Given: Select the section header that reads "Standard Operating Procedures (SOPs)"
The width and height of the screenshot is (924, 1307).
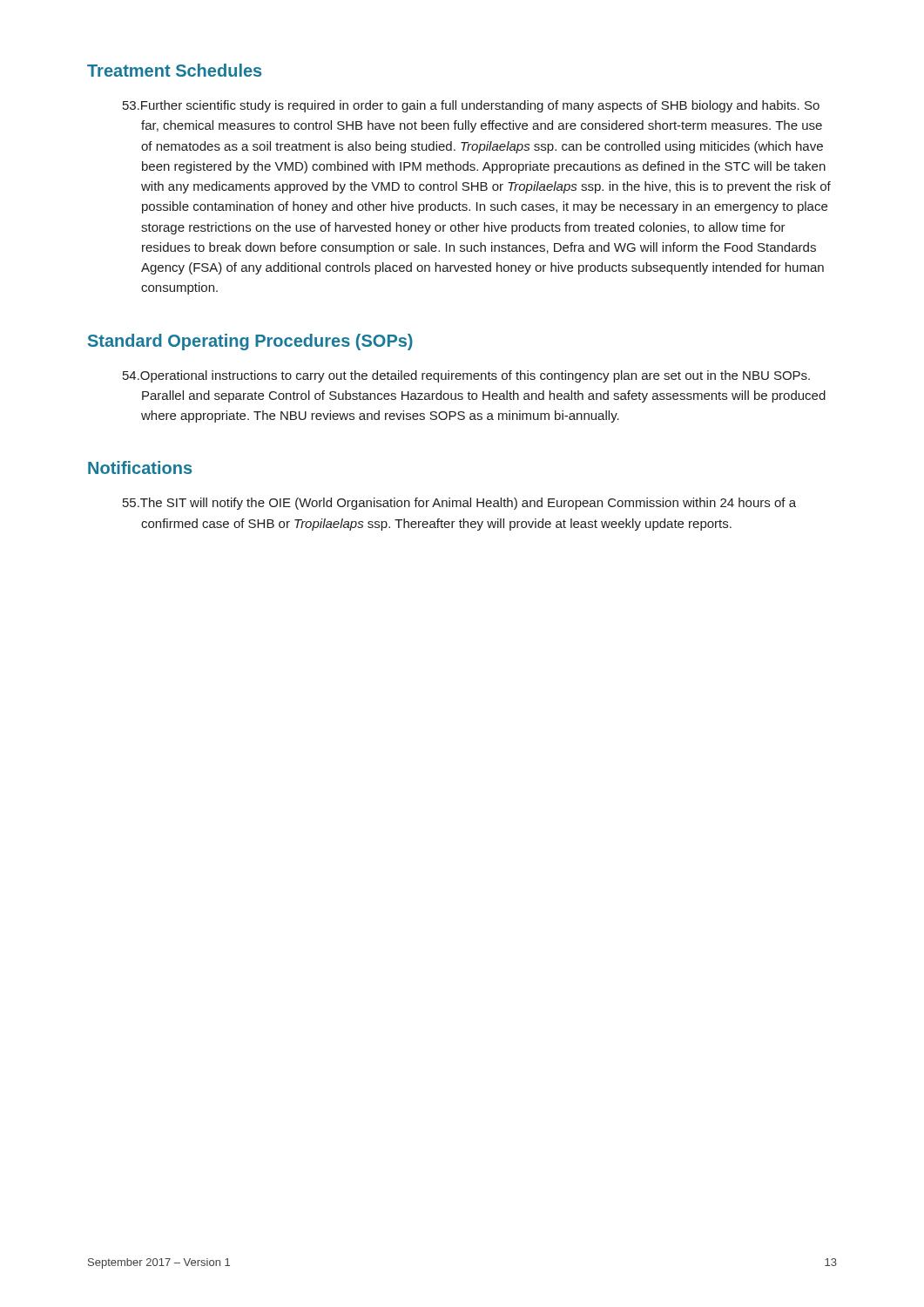Looking at the screenshot, I should tap(250, 340).
